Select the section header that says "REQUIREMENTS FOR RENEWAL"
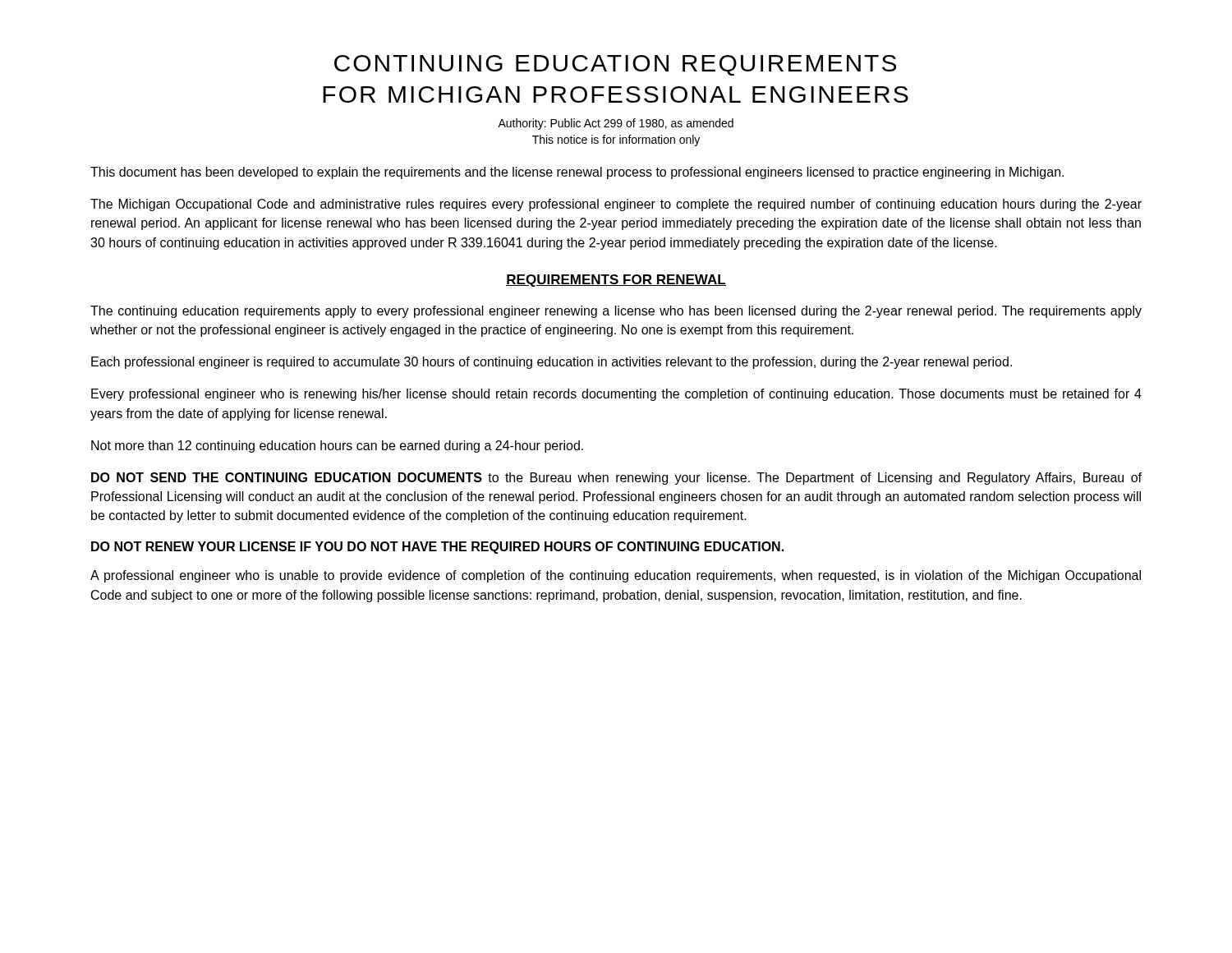The width and height of the screenshot is (1232, 953). (x=616, y=280)
